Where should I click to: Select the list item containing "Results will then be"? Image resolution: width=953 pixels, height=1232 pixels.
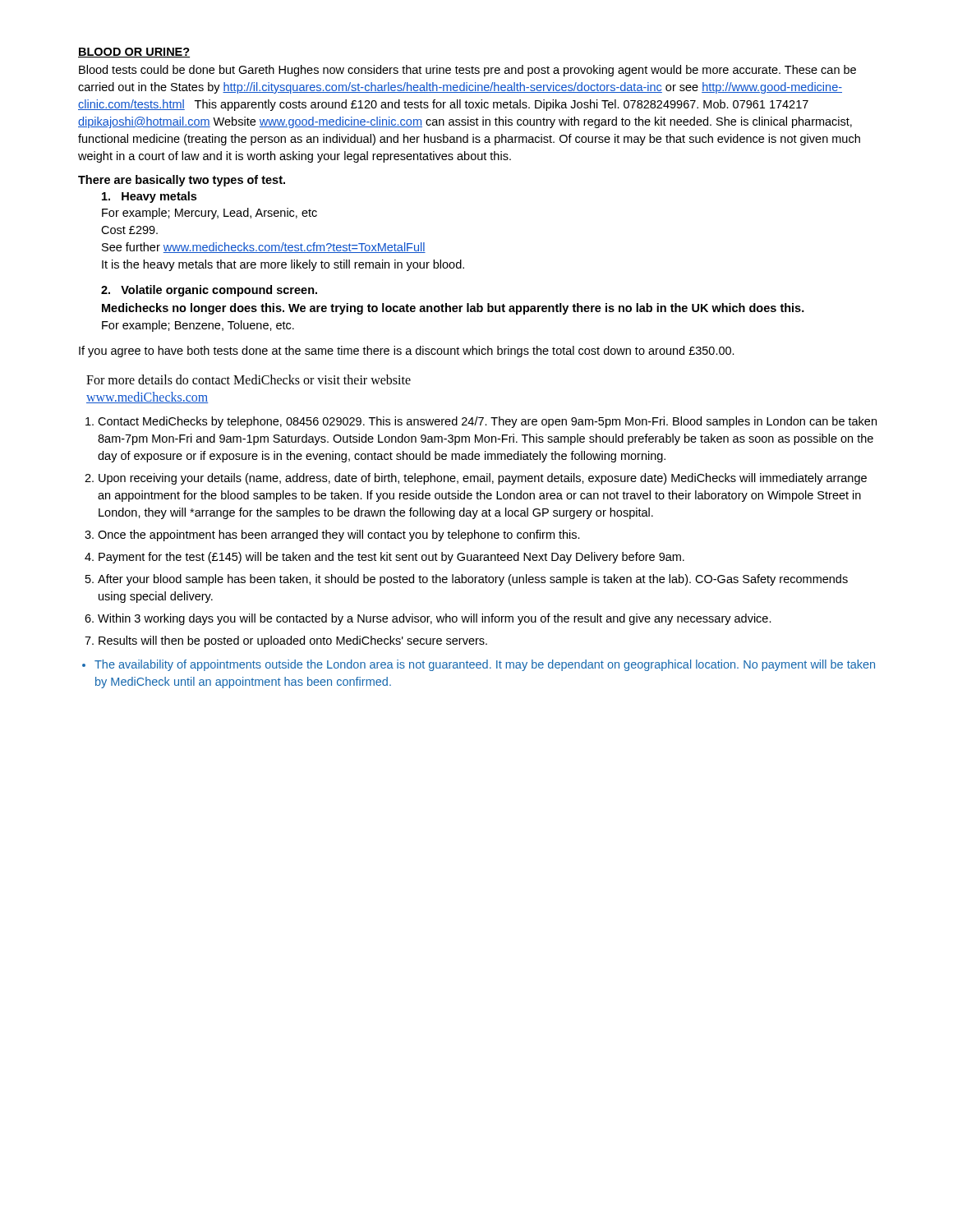click(293, 640)
